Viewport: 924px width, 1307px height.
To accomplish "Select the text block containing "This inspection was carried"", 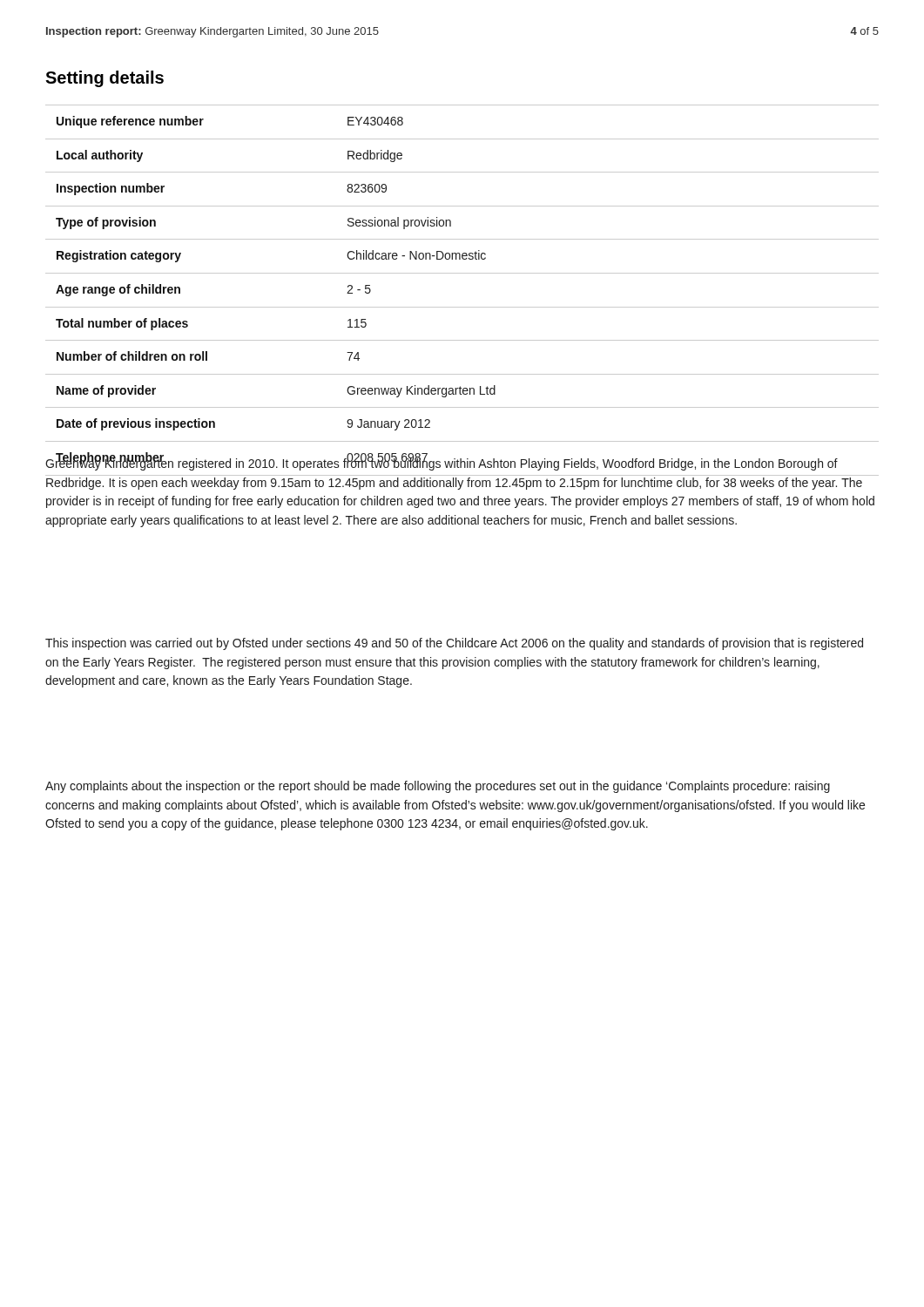I will tap(455, 662).
